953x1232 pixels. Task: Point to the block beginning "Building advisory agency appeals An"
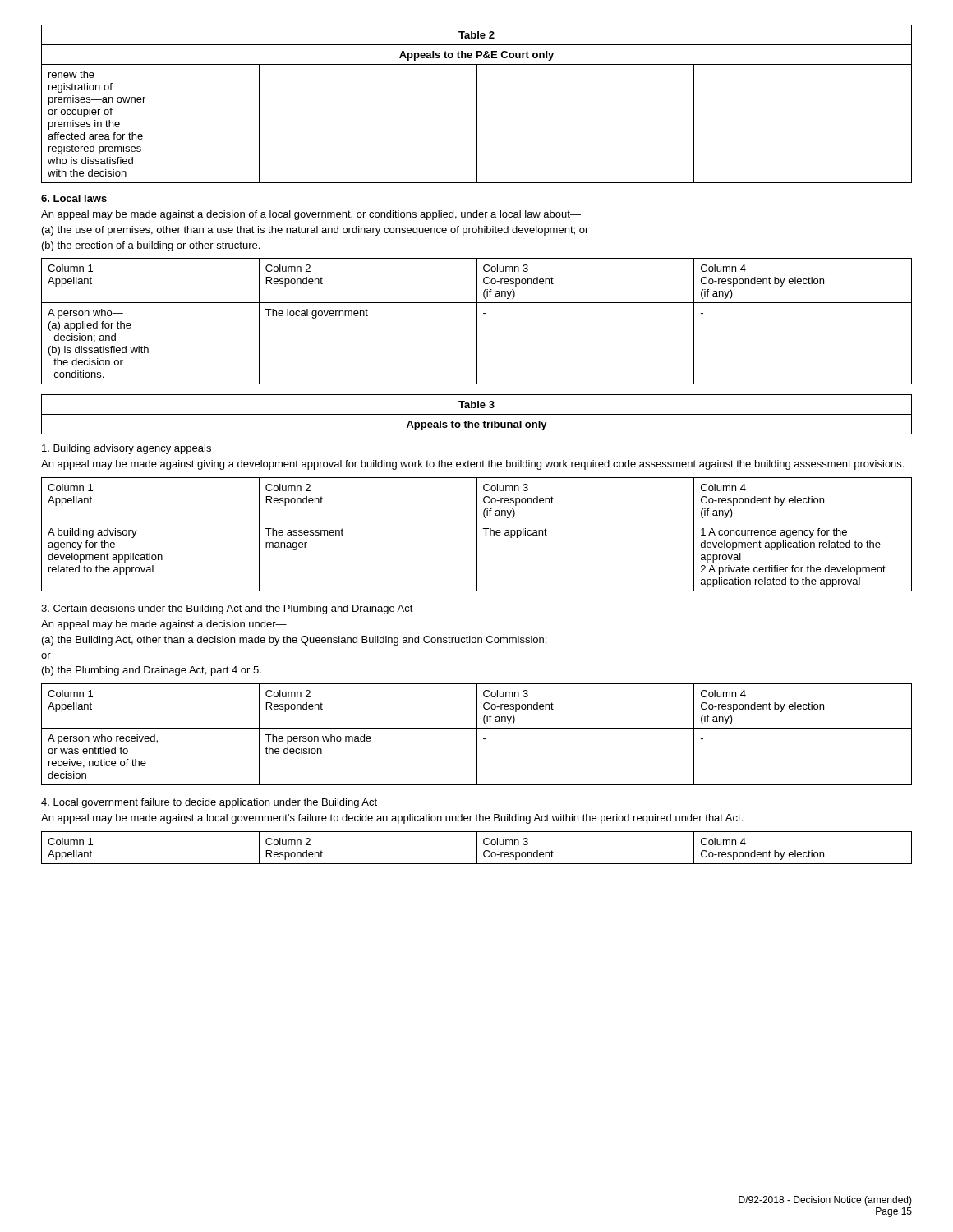473,456
